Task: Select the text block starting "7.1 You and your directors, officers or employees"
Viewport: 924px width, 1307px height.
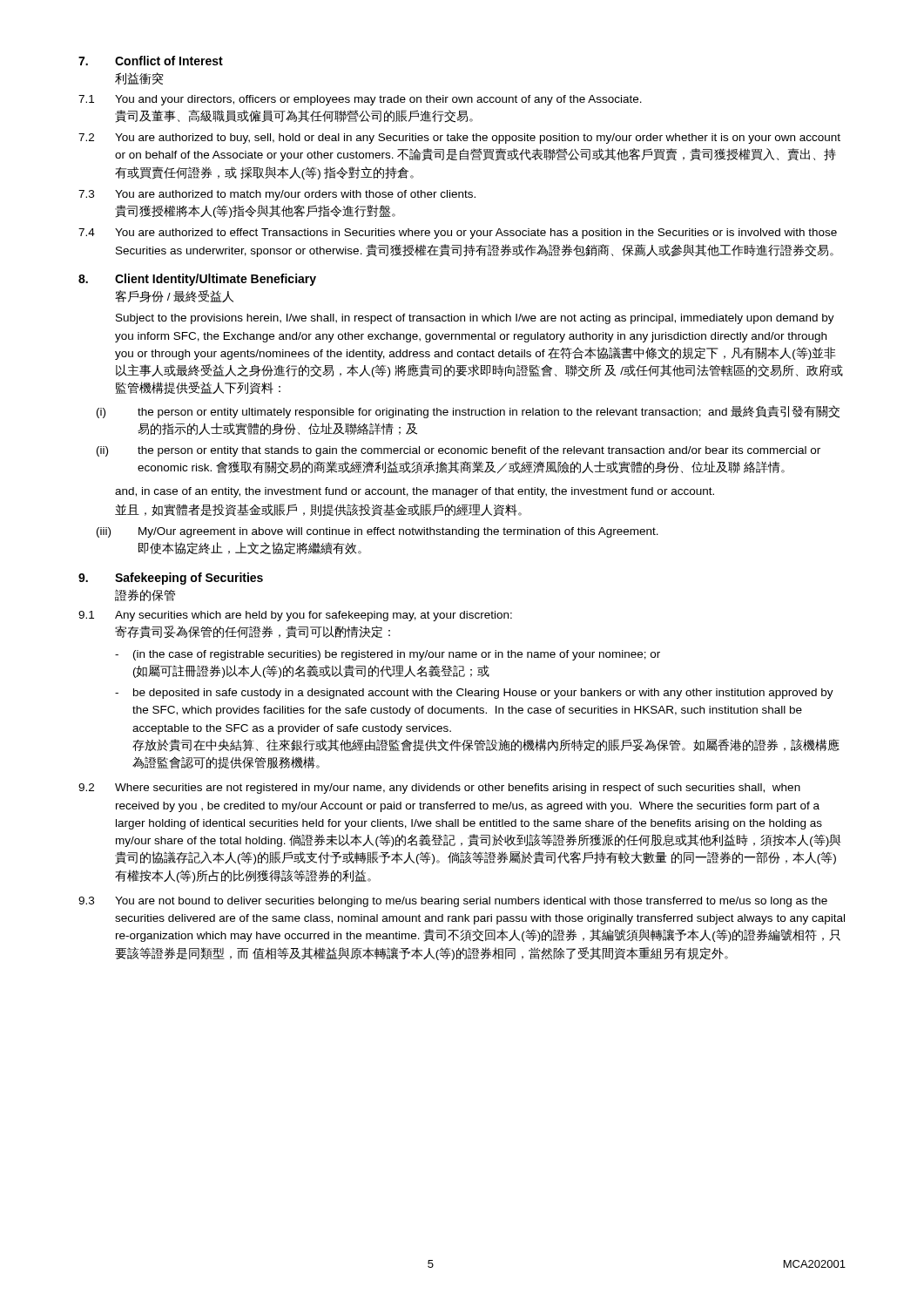Action: pos(462,108)
